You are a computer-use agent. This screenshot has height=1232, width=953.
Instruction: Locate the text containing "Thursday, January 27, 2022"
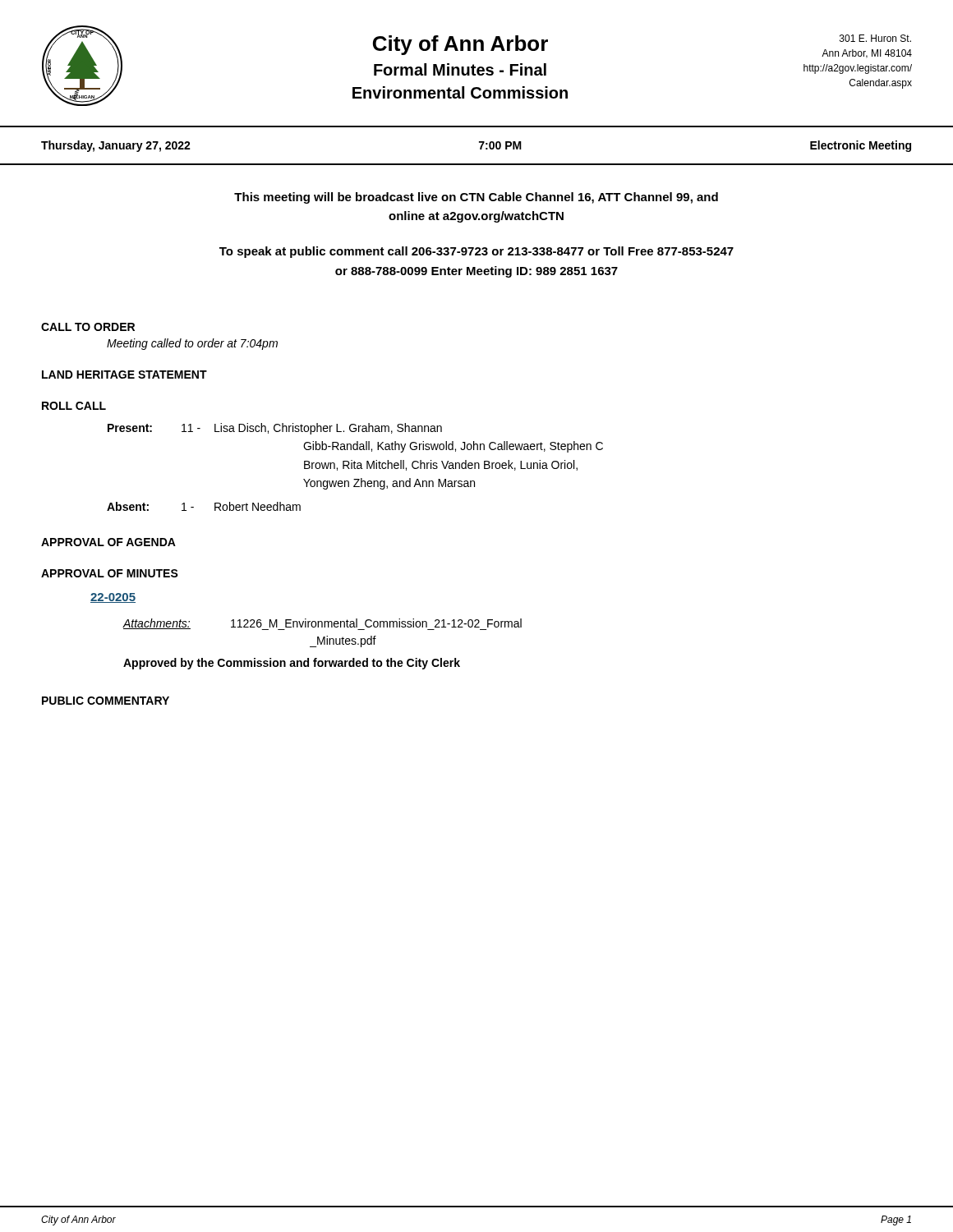coord(116,145)
